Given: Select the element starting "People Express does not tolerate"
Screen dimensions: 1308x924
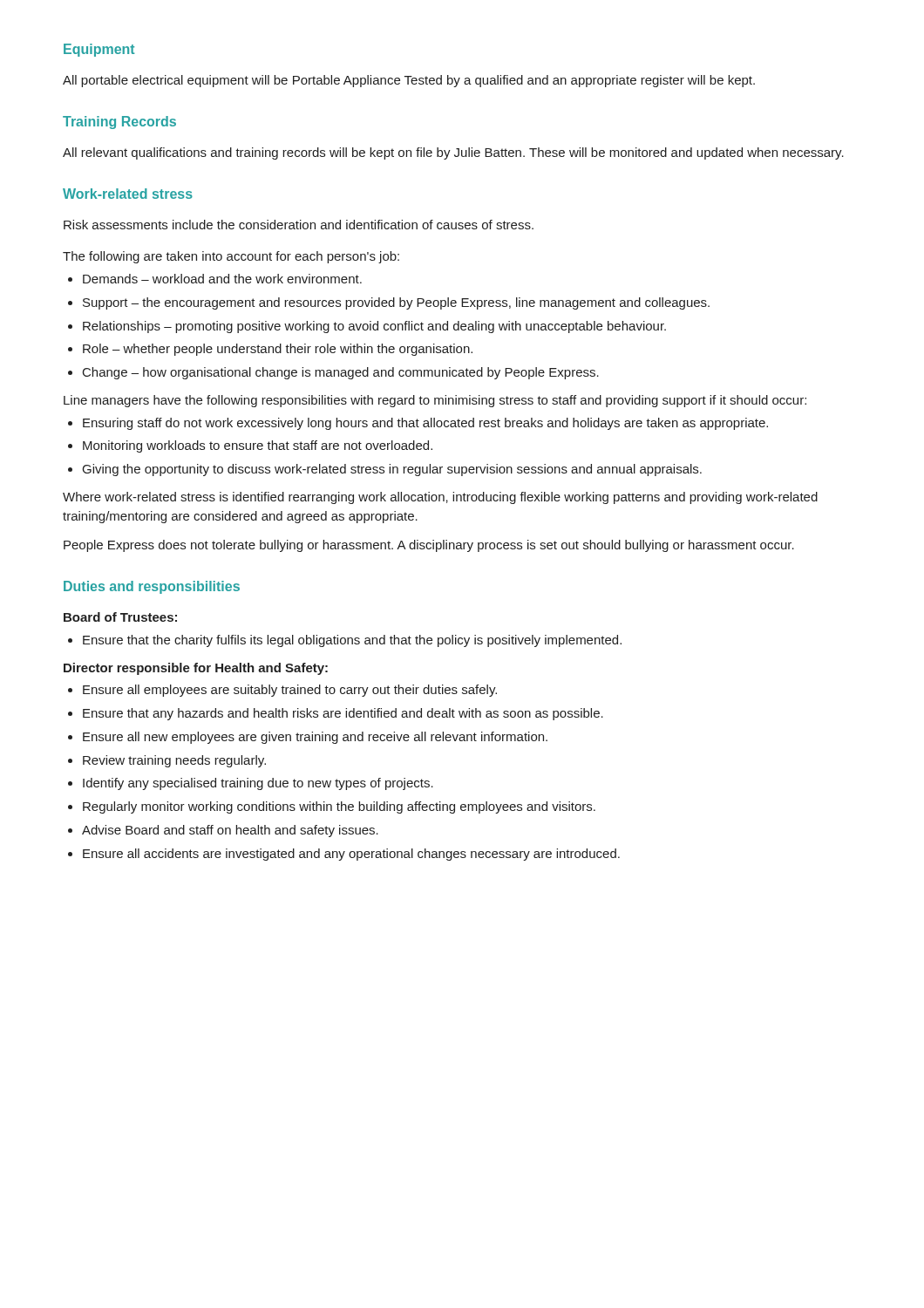Looking at the screenshot, I should pyautogui.click(x=462, y=545).
